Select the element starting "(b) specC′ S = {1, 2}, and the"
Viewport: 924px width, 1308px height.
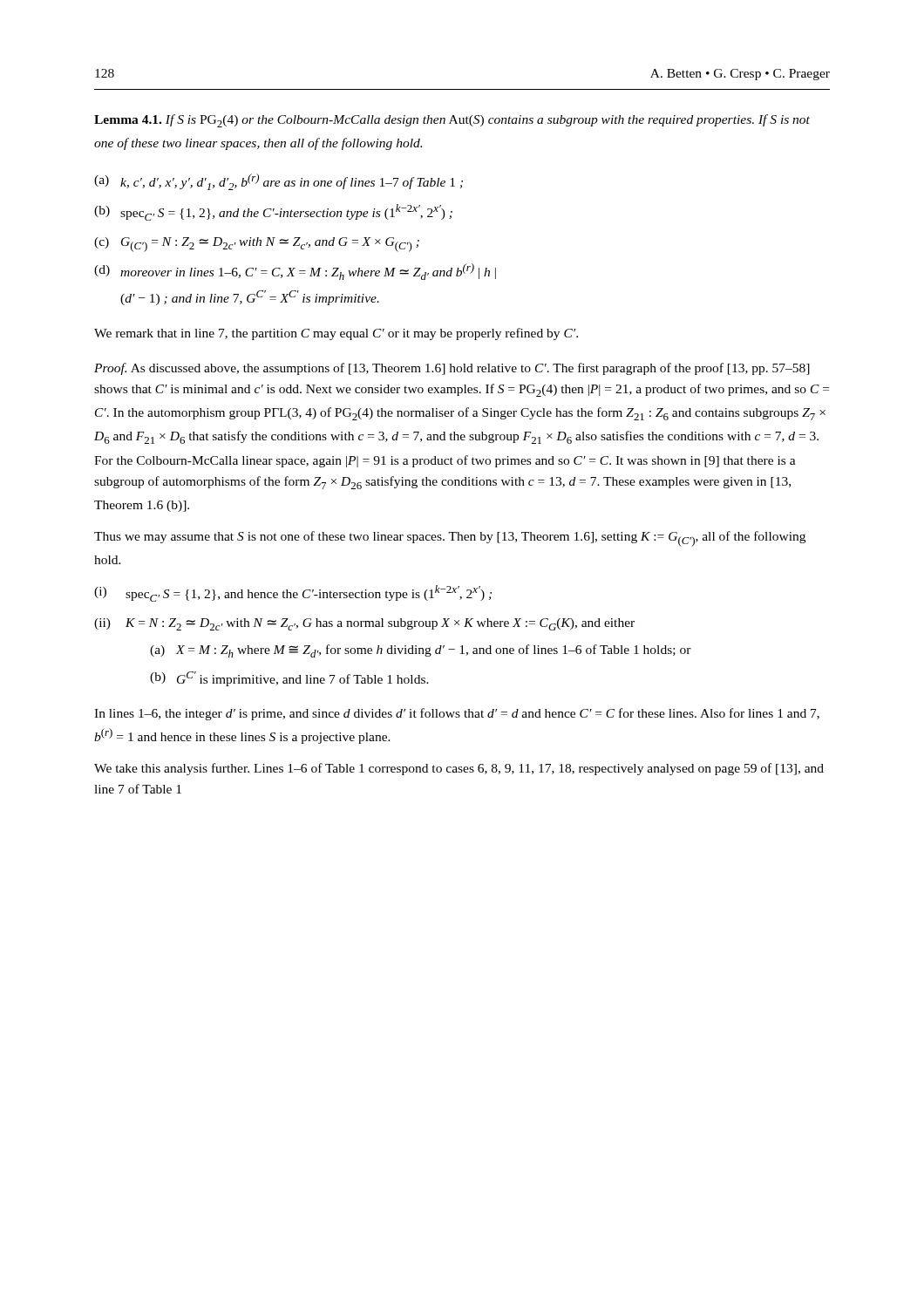pos(462,213)
